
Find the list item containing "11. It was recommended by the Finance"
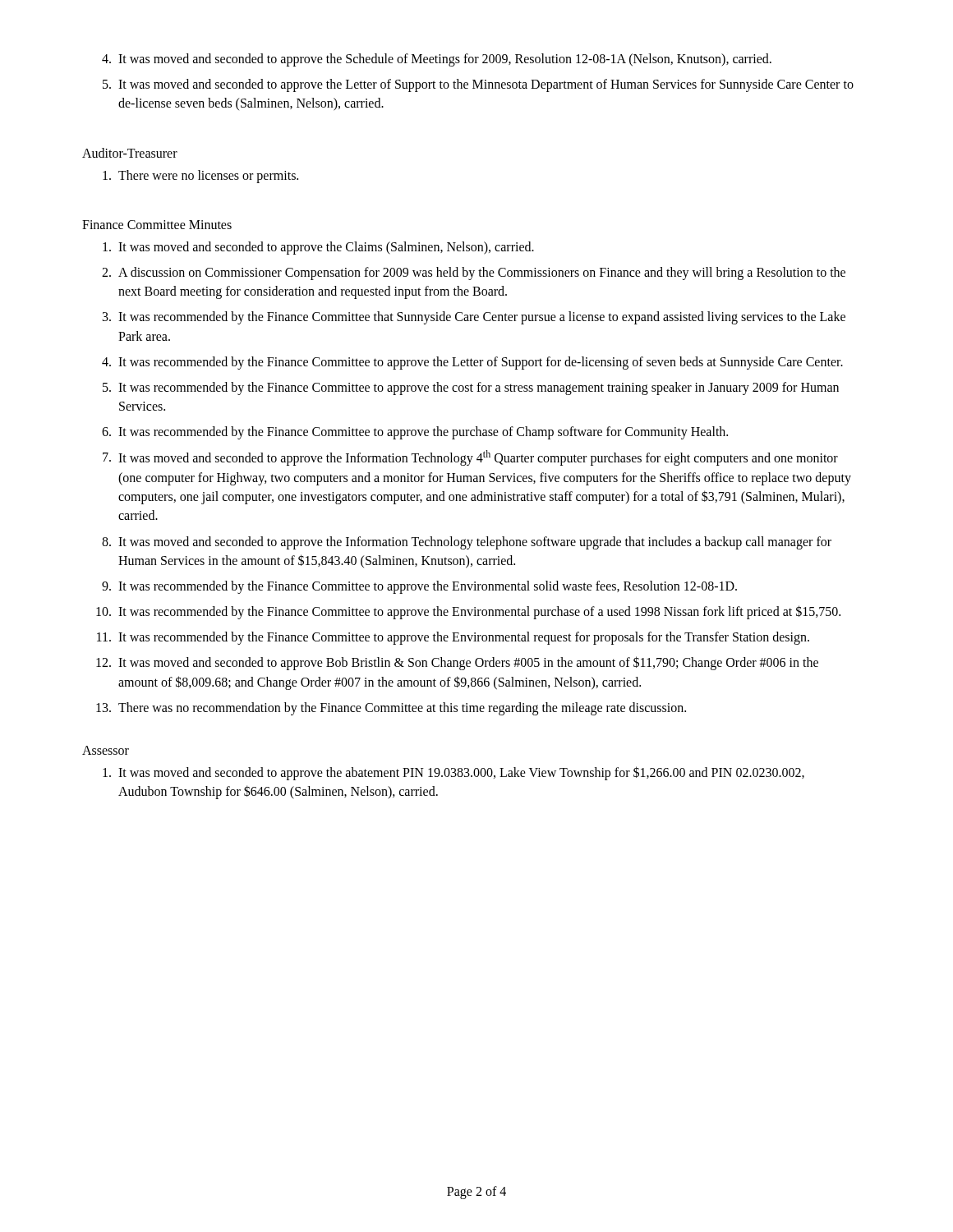pos(468,637)
